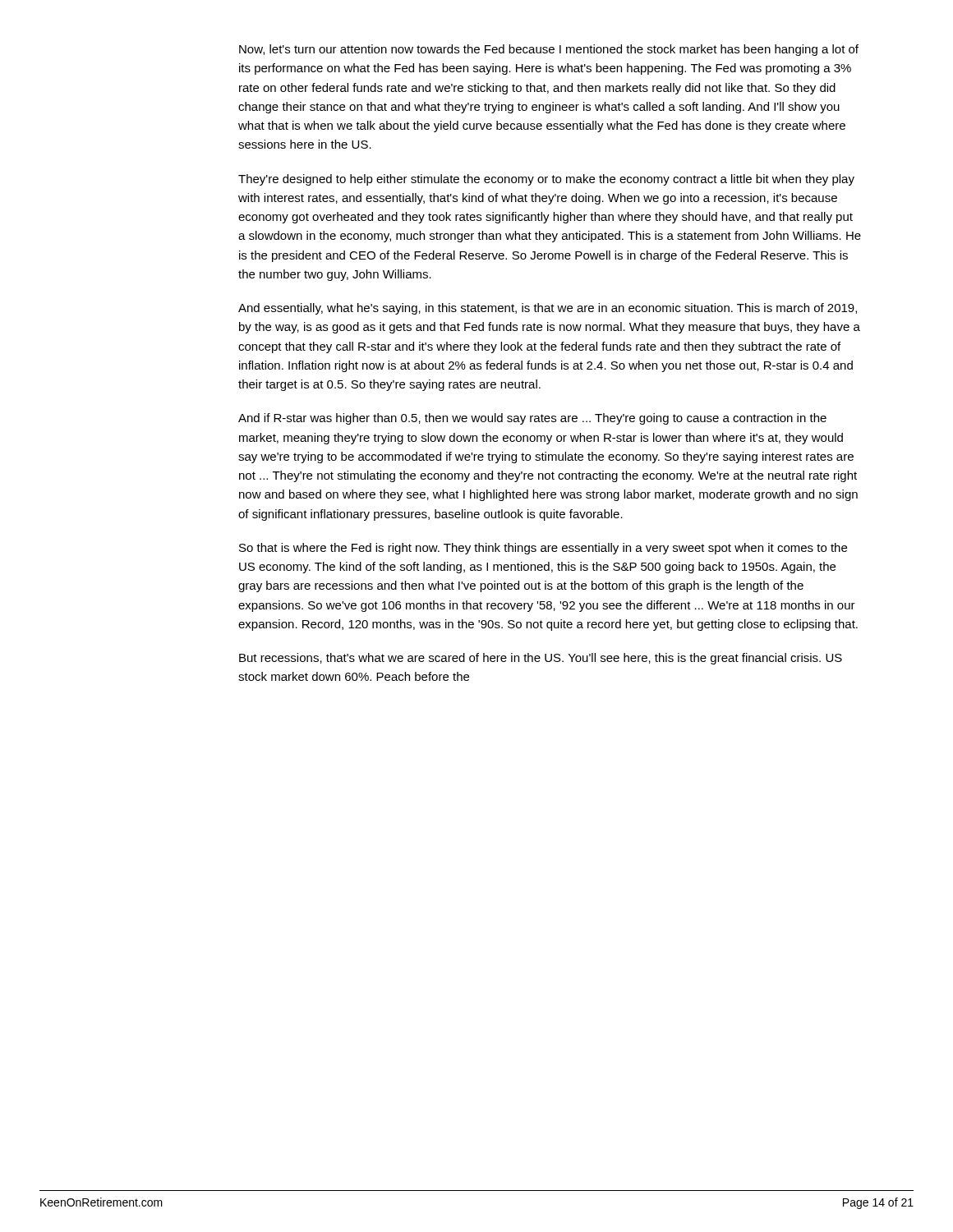
Task: Where is the passage that starts "And if R-star was higher than"?
Action: [x=548, y=466]
